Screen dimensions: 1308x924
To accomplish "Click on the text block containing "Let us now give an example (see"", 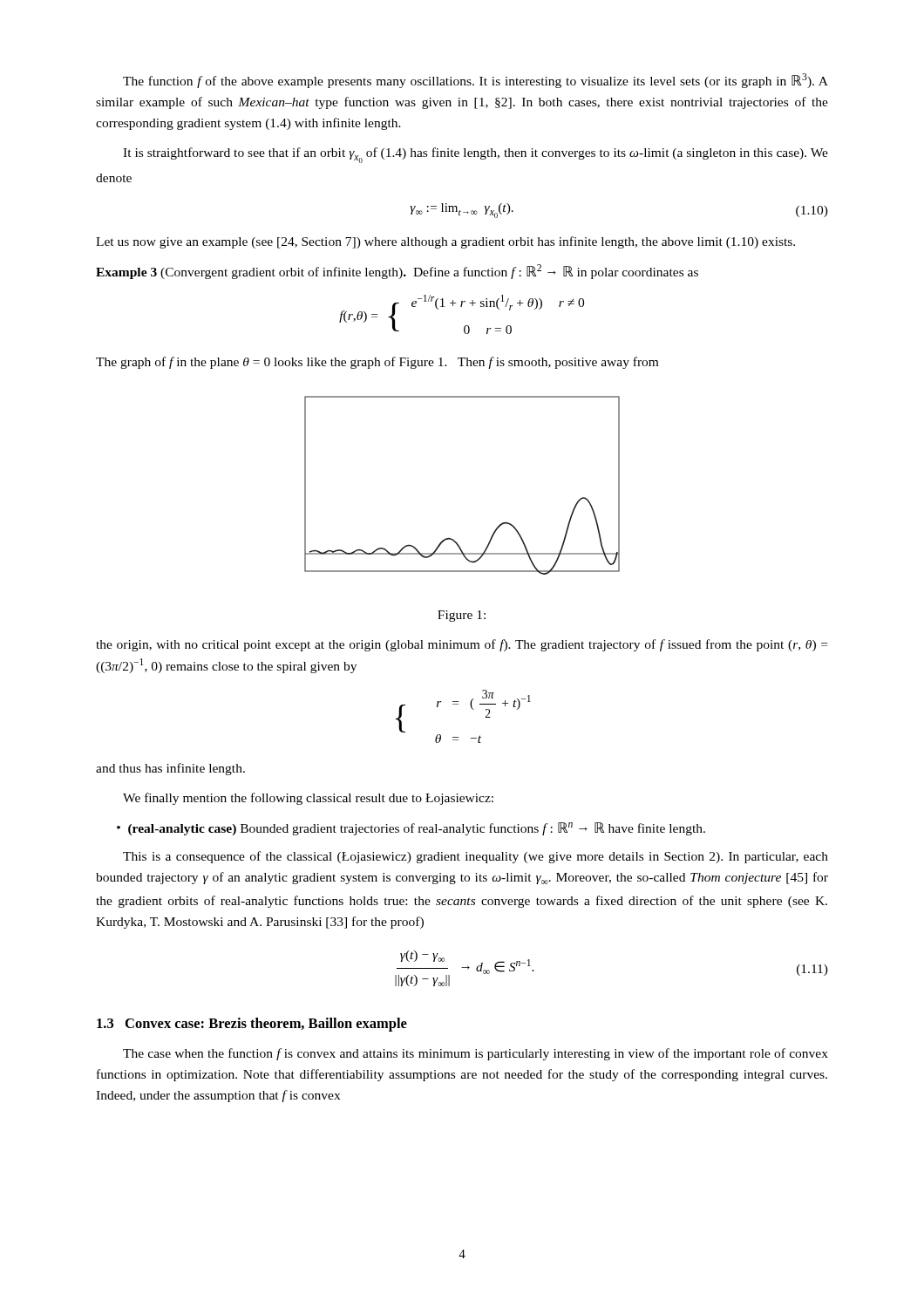I will [x=446, y=241].
